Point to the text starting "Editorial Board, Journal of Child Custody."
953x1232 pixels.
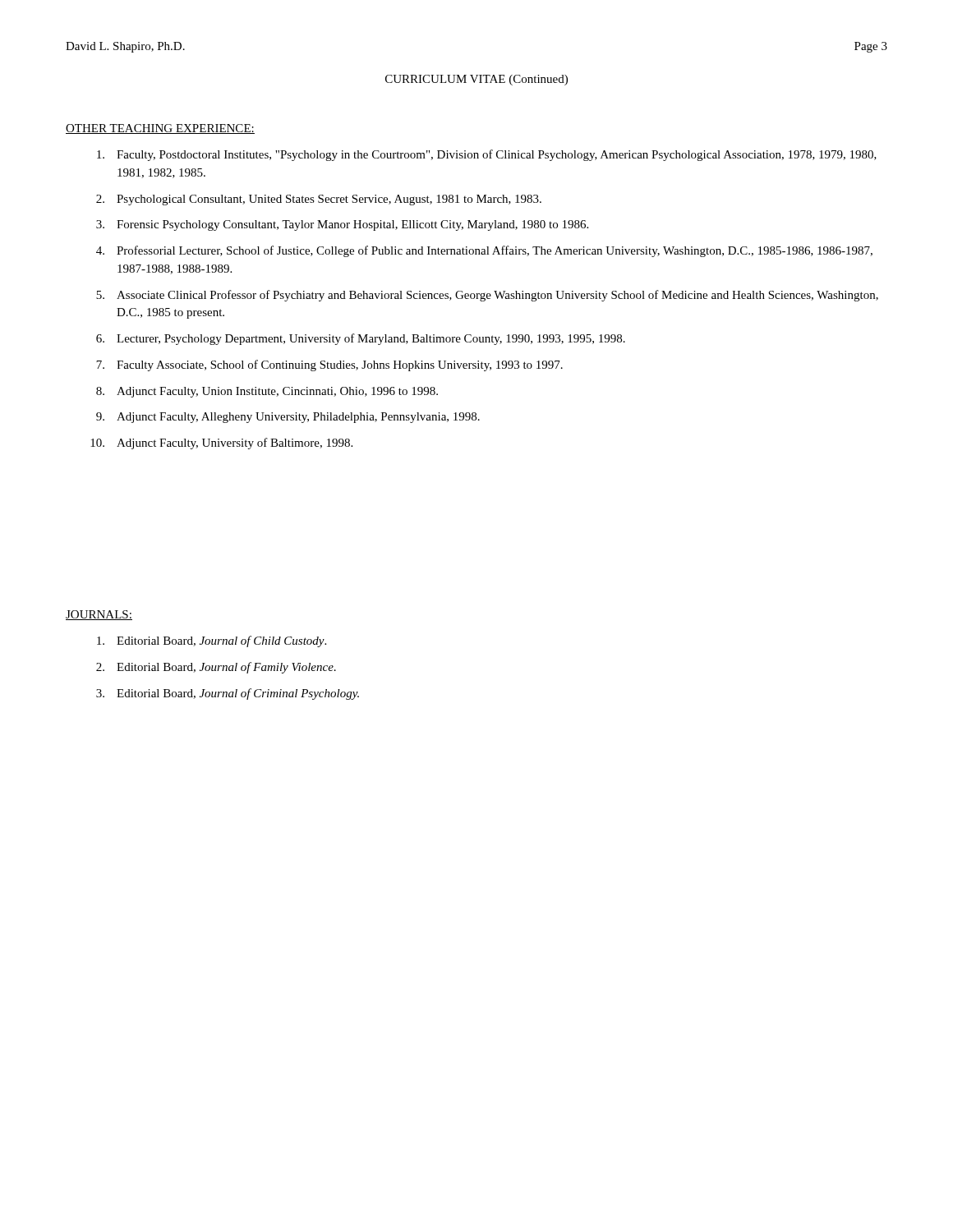(x=212, y=641)
